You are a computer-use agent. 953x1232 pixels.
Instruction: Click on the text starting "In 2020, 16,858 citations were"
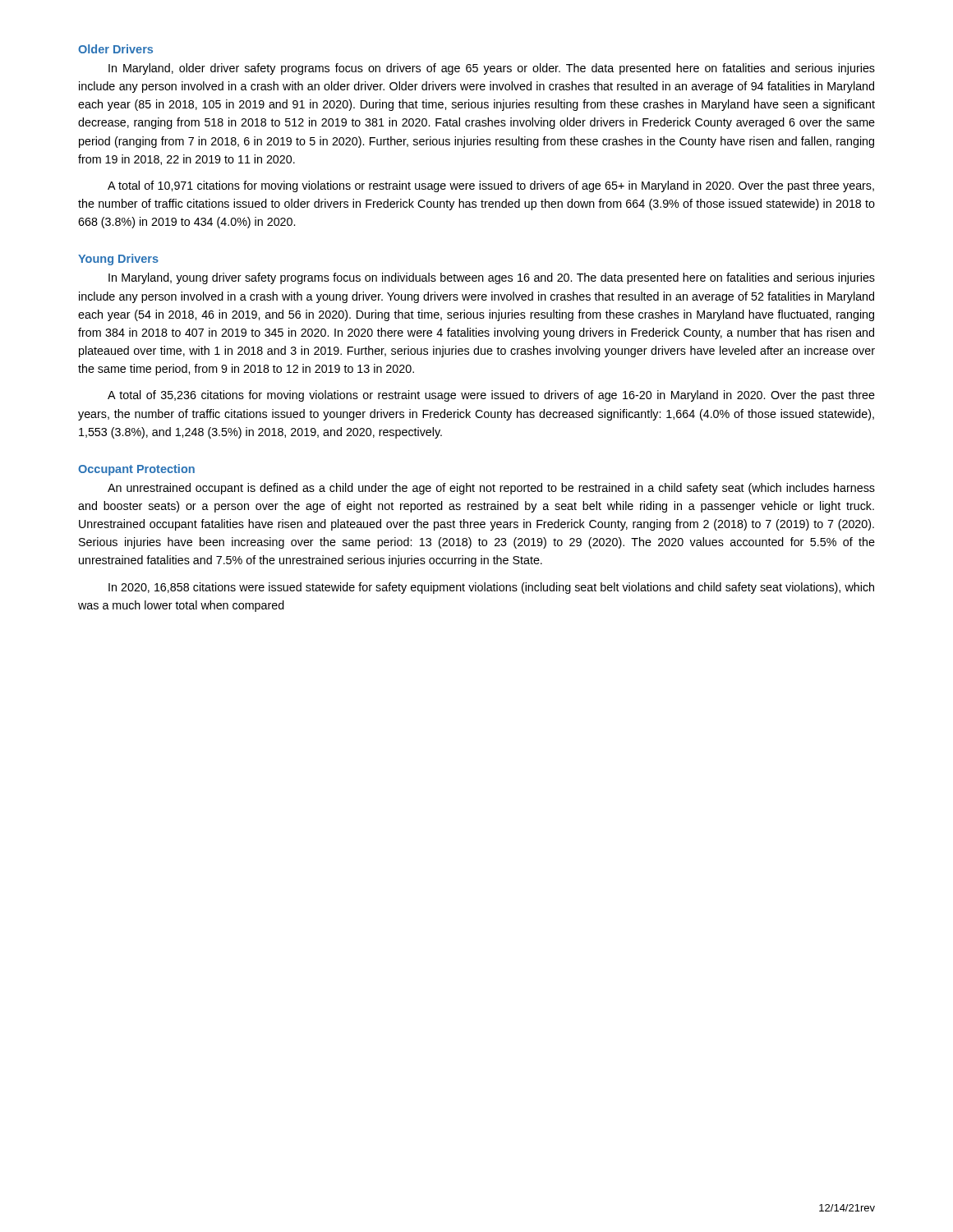point(476,596)
